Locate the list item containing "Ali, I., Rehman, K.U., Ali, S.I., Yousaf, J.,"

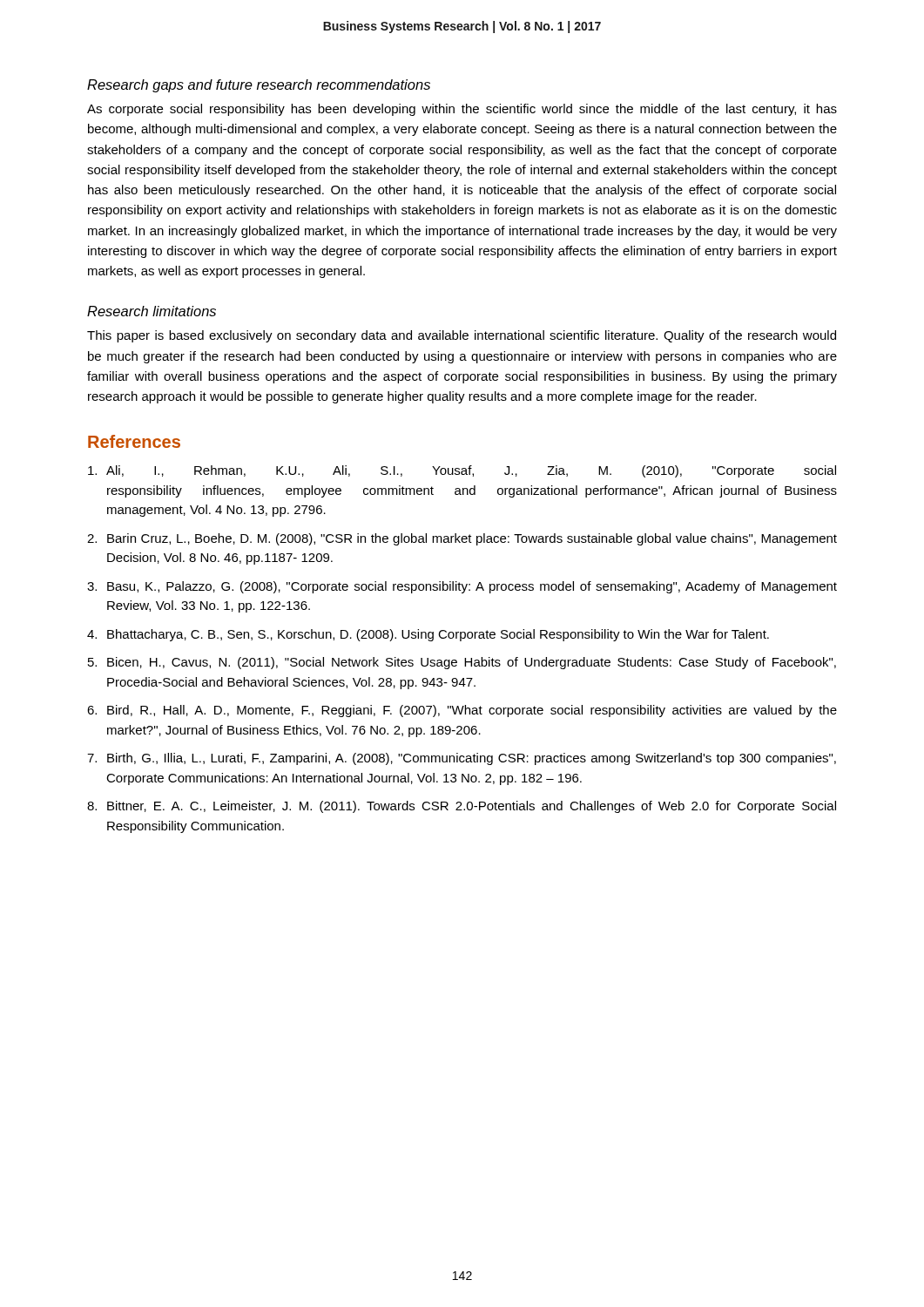pyautogui.click(x=462, y=491)
